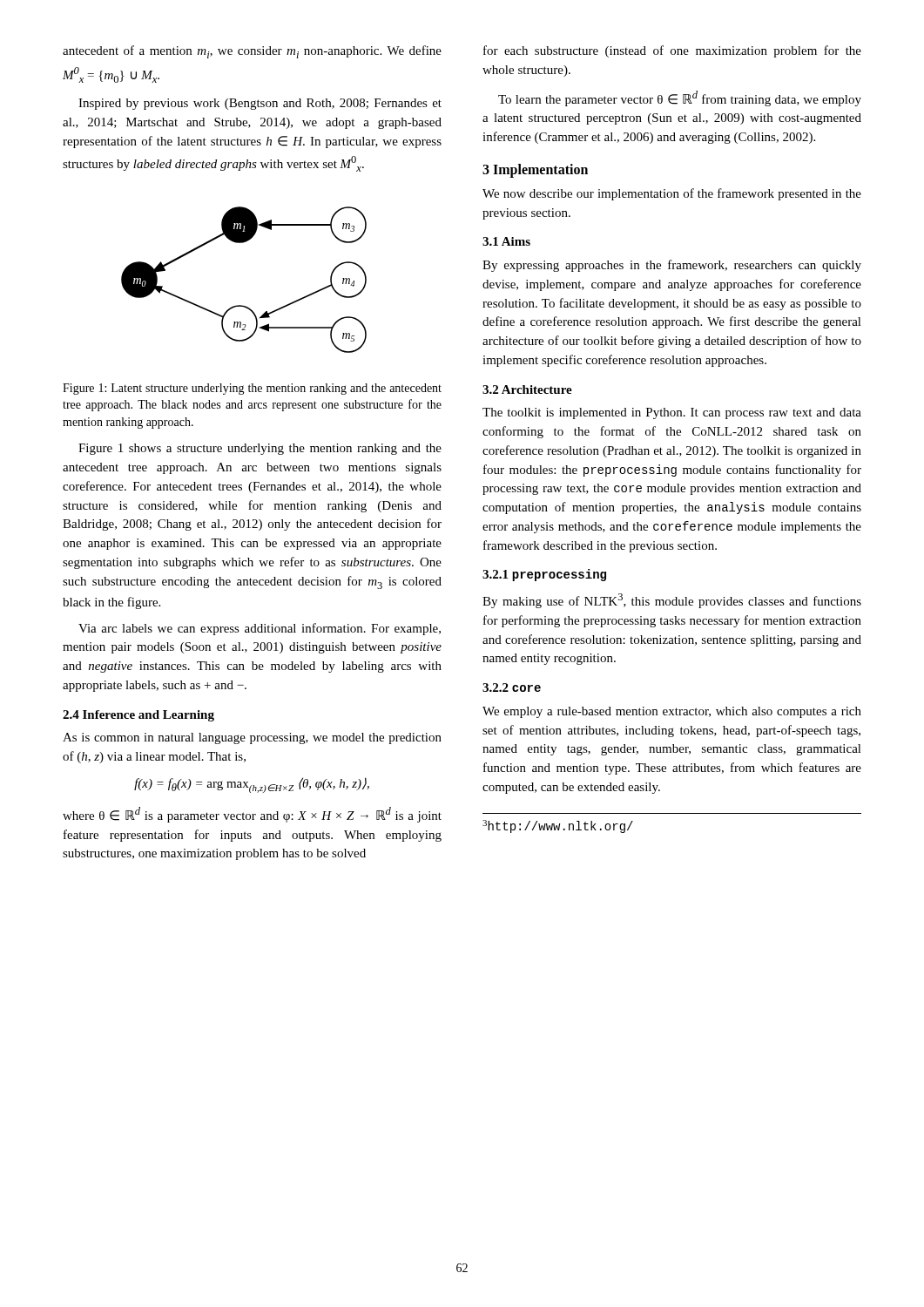
Task: Click the section header that begins "2.4 Inference and"
Action: (138, 716)
